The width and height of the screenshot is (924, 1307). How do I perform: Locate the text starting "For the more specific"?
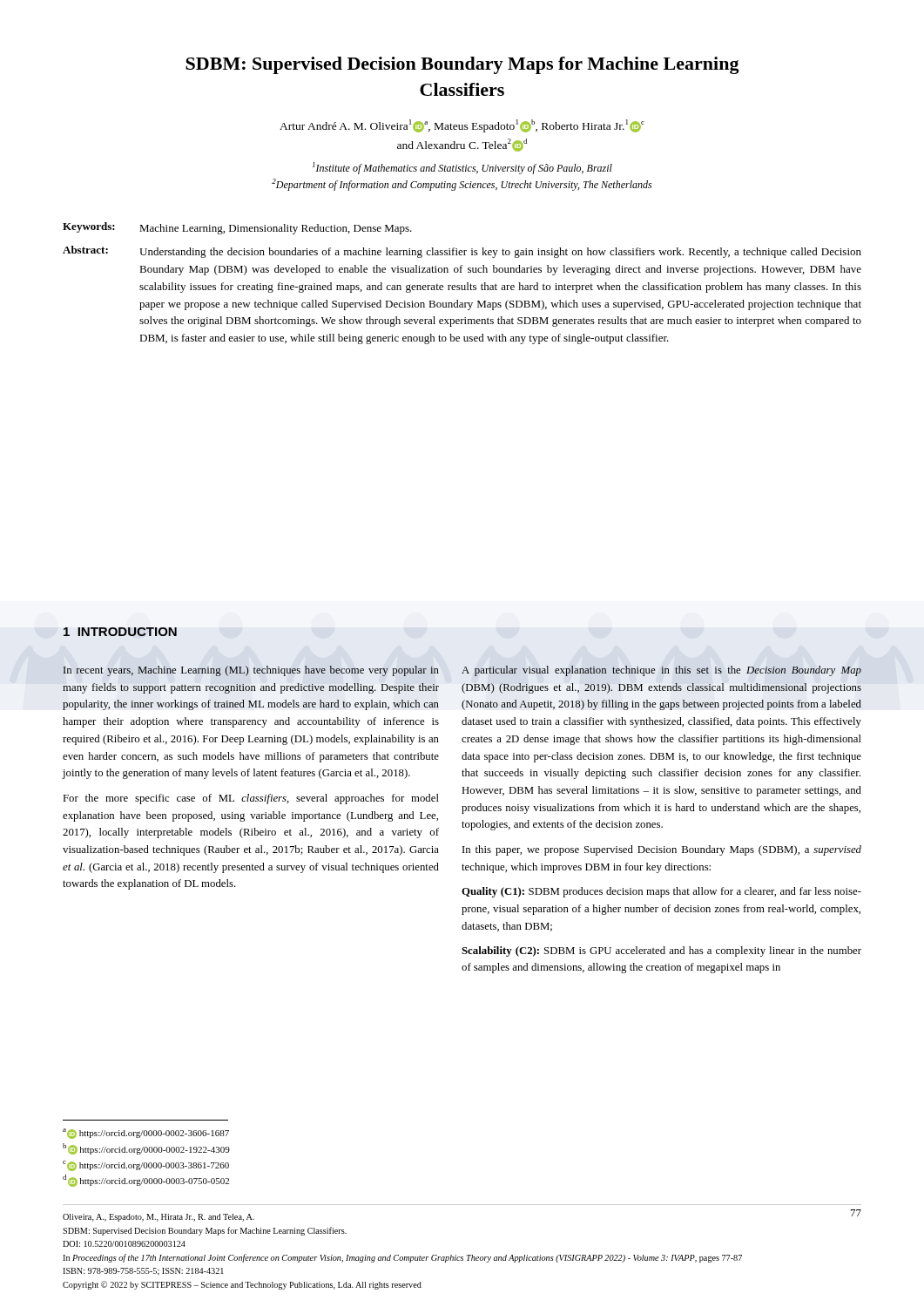251,841
